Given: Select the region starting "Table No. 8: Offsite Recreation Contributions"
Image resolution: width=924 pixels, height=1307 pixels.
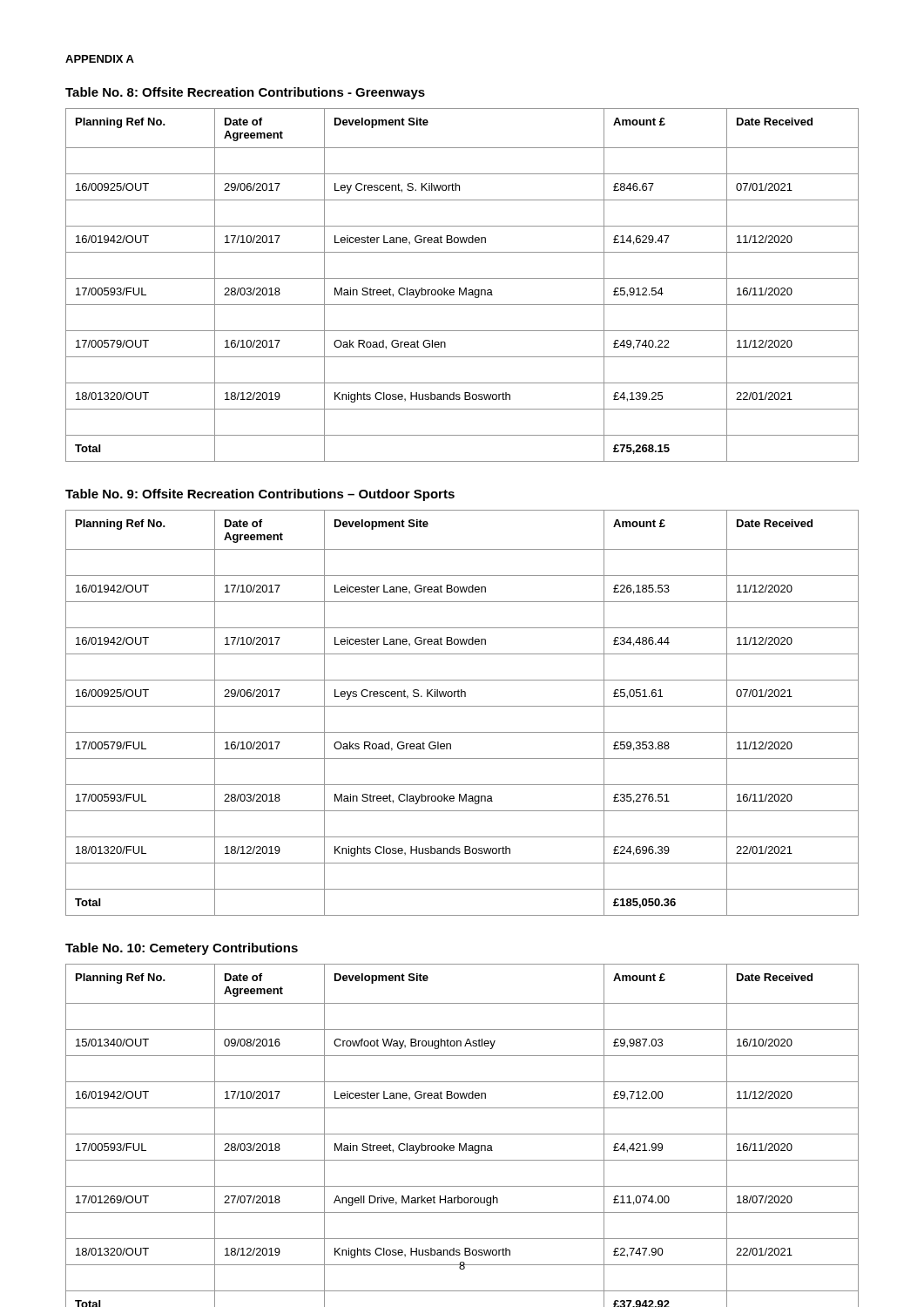Looking at the screenshot, I should (245, 92).
